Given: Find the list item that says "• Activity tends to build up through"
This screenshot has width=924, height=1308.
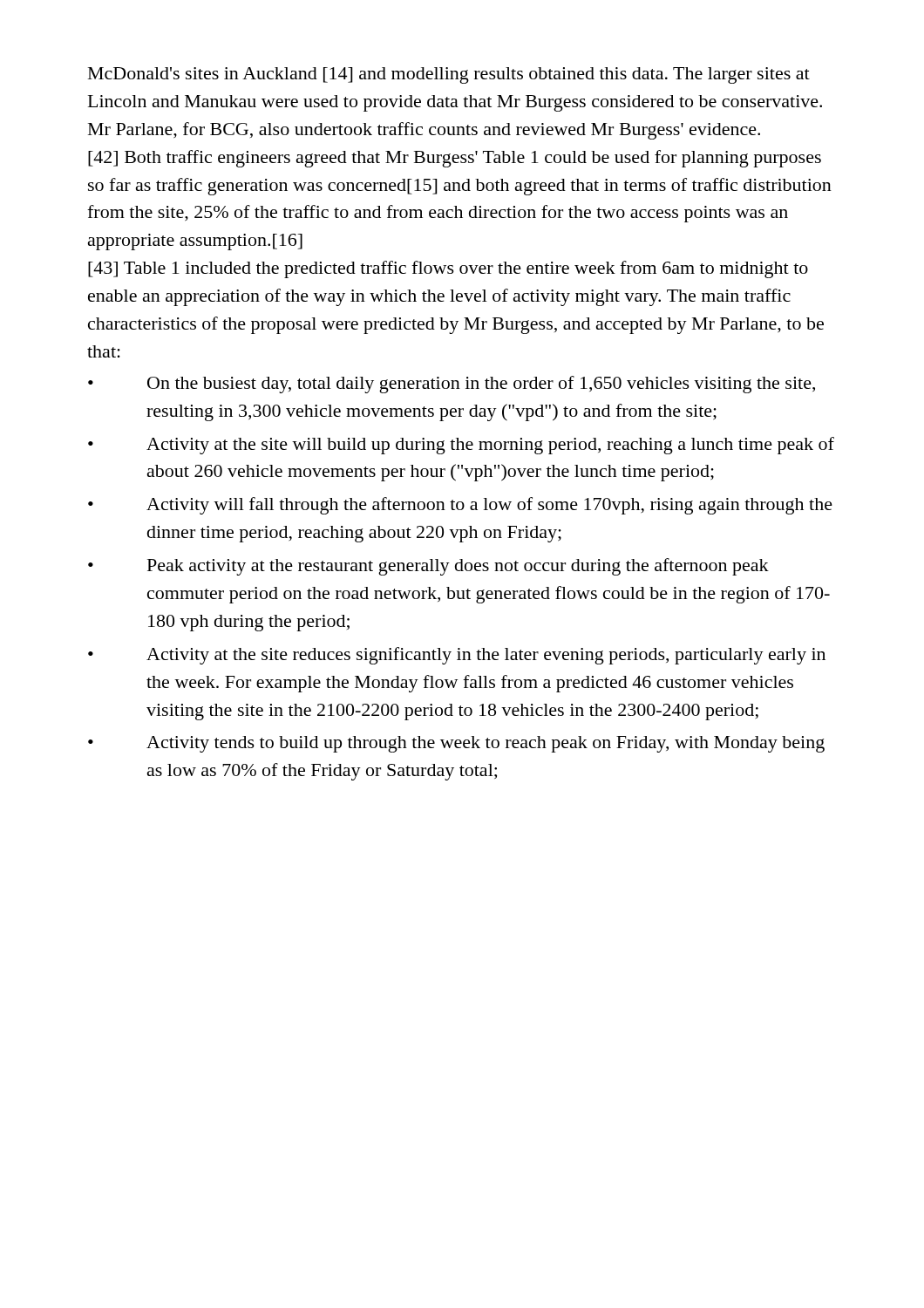Looking at the screenshot, I should [462, 756].
